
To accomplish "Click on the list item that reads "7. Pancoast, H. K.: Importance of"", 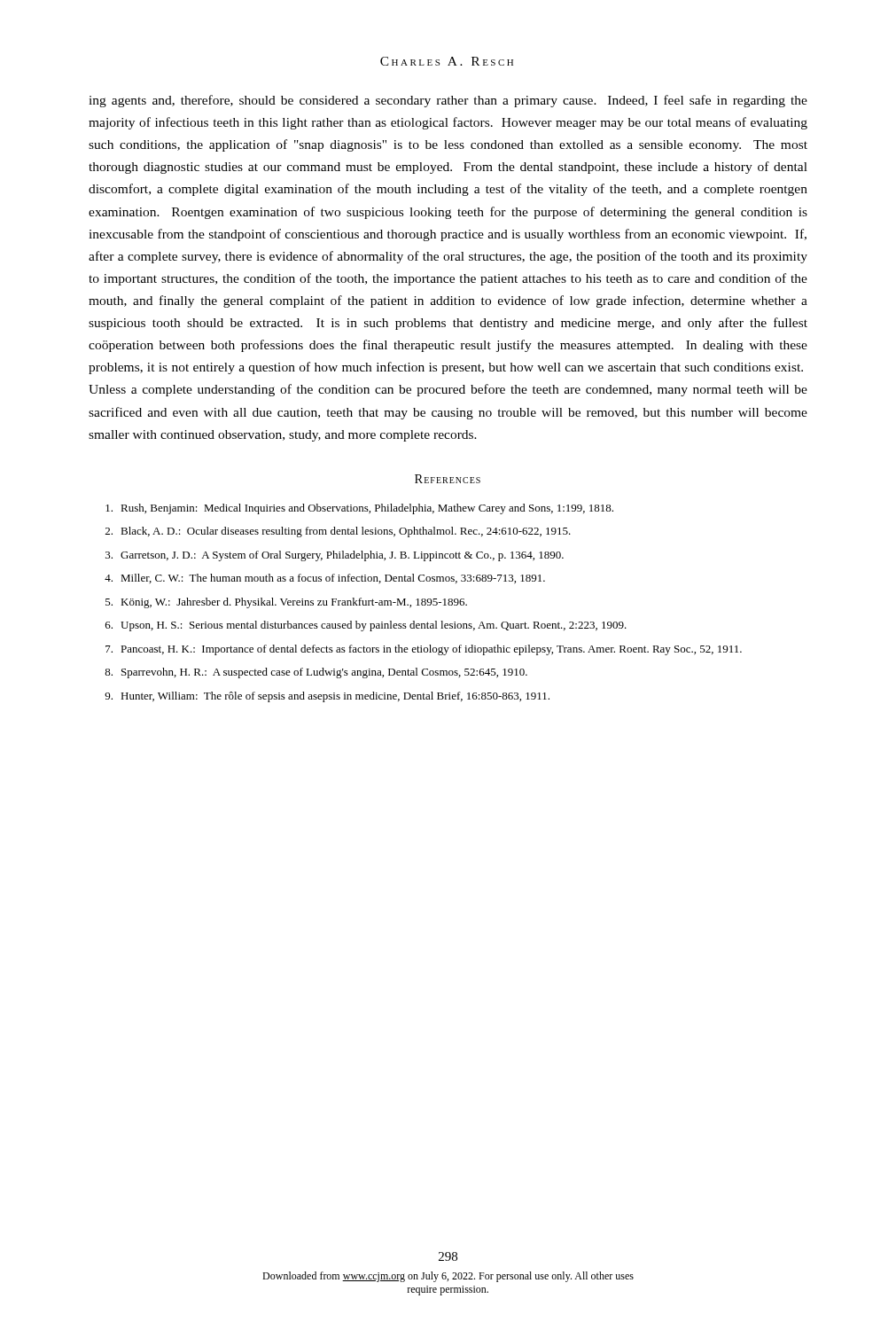I will [x=448, y=649].
